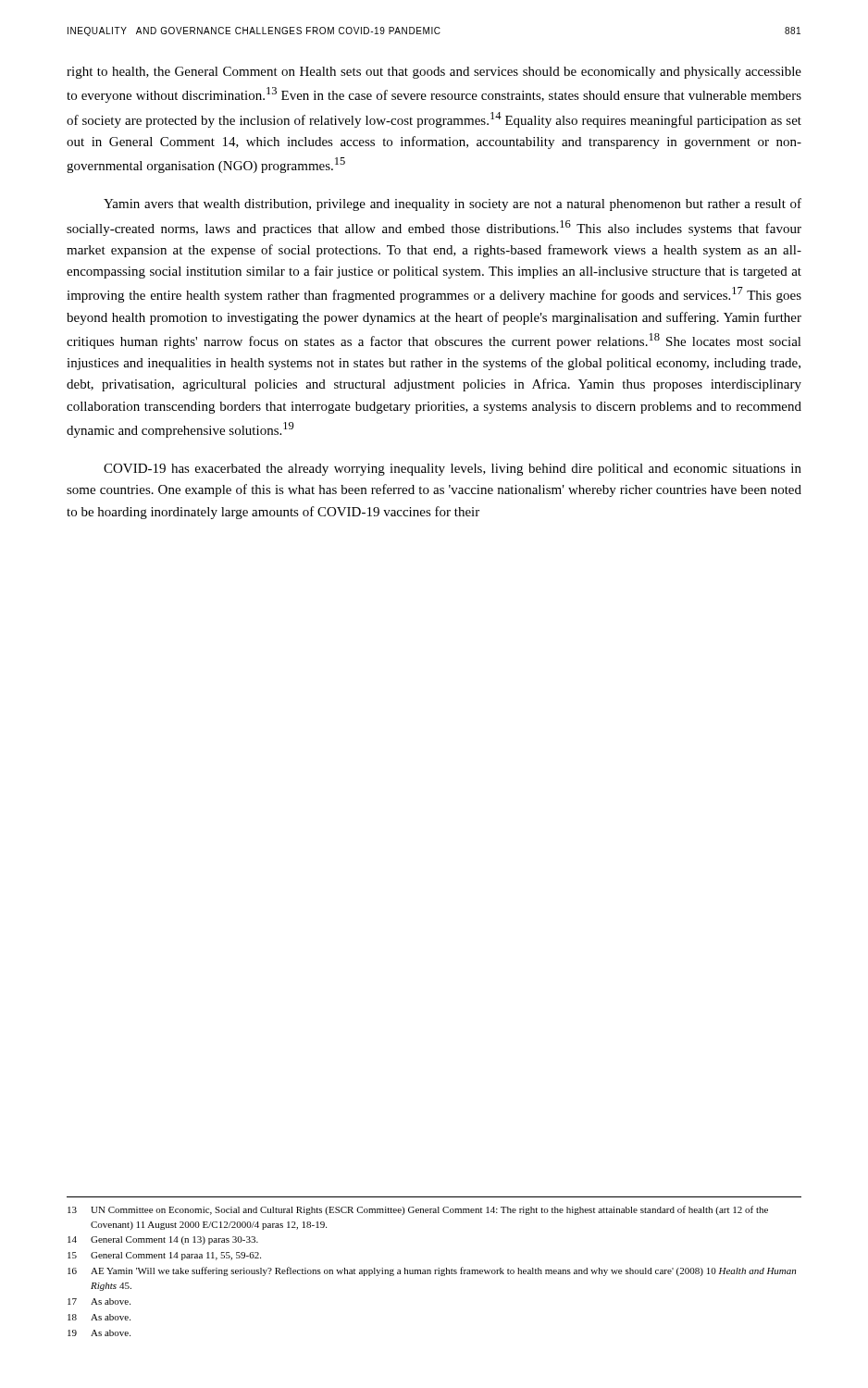The image size is (868, 1388).
Task: Select the region starting "right to health, the General Comment on"
Action: (x=434, y=118)
